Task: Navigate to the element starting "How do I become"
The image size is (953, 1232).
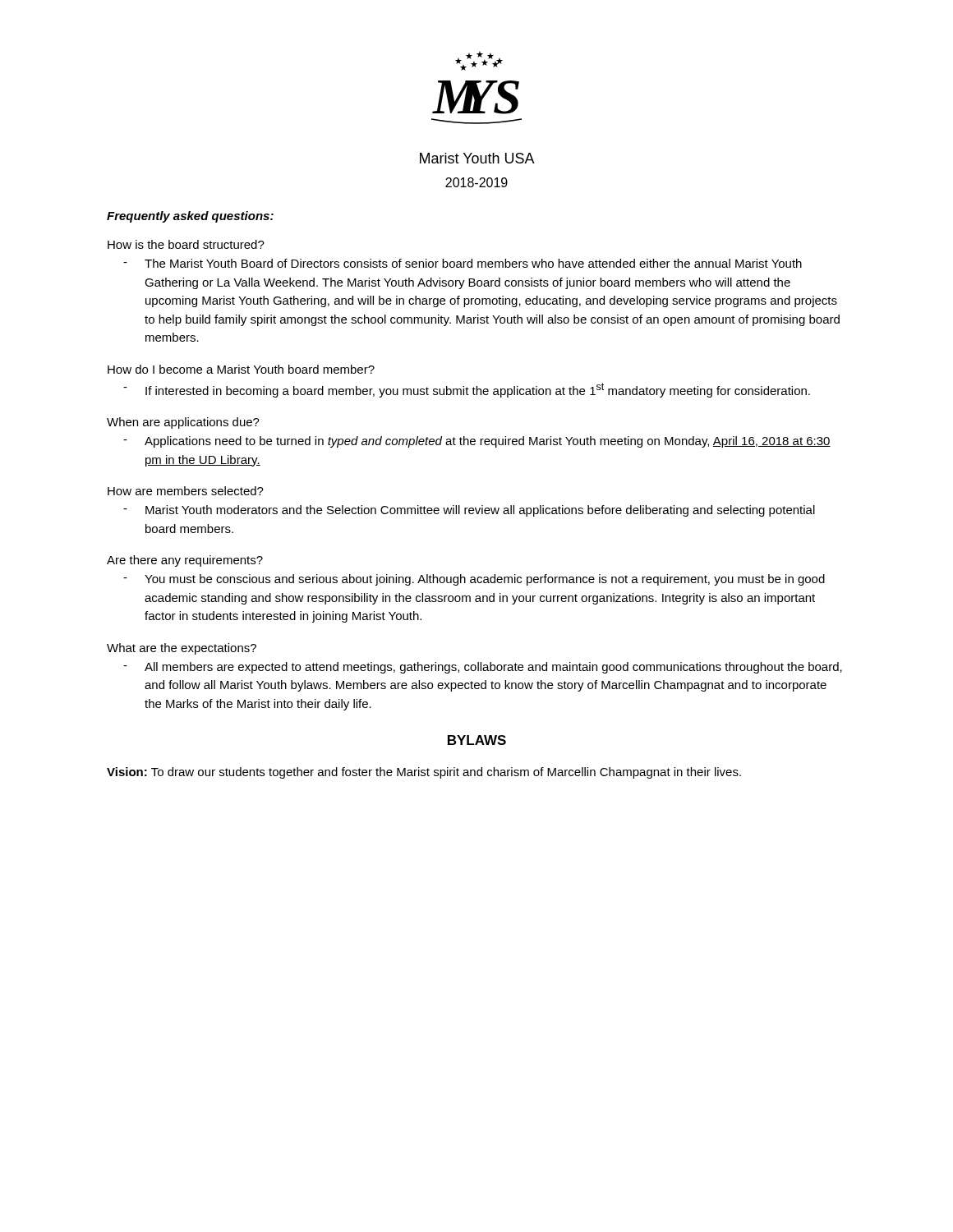Action: click(x=241, y=369)
